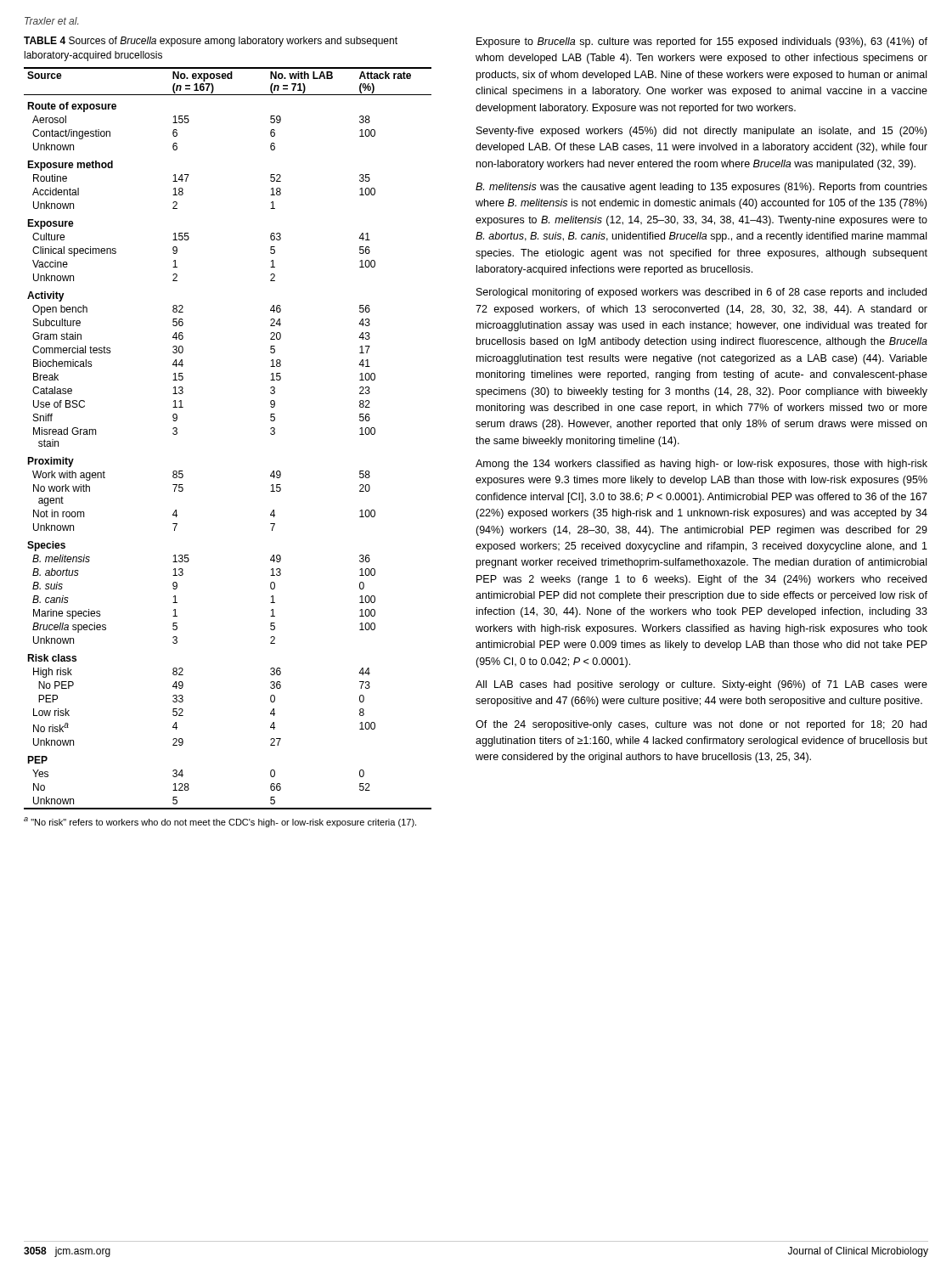Find the text block that reads "B. melitensis was the causative agent leading"
Screen dimensions: 1274x952
pyautogui.click(x=701, y=228)
